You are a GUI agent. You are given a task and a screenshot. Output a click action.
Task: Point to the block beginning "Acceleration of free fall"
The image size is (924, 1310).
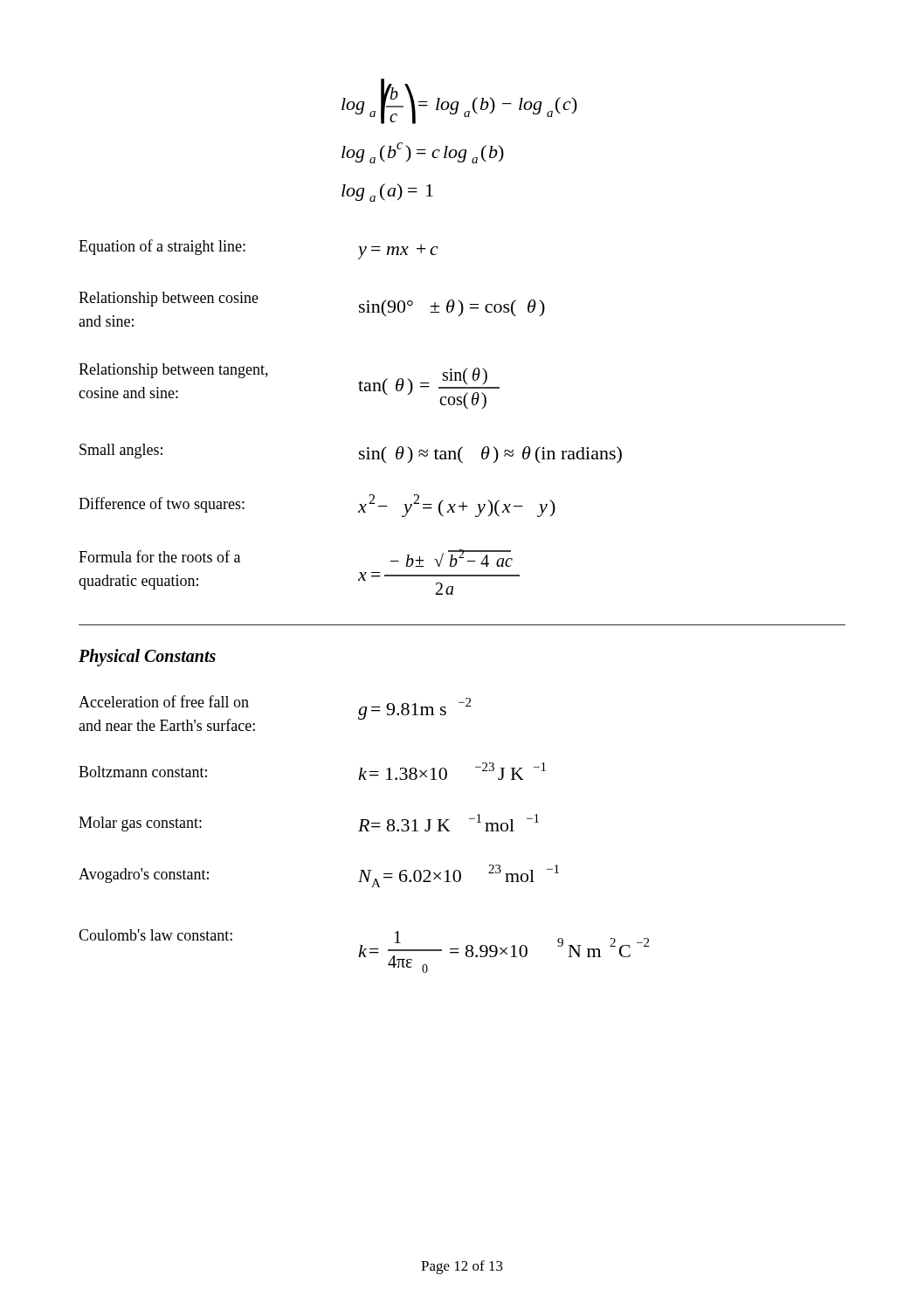(x=167, y=714)
